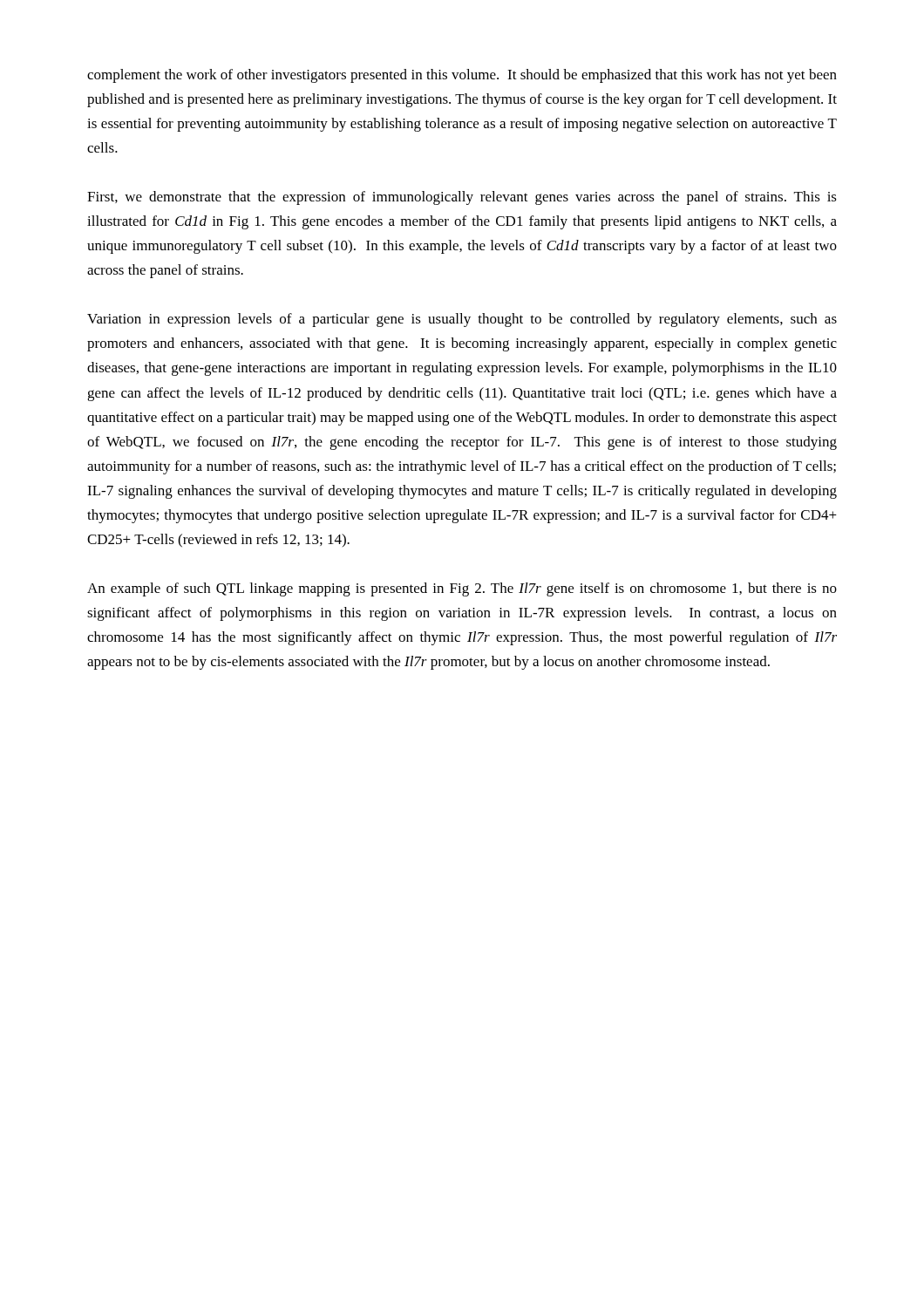
Task: Find the block on this page that starts "An example of such QTL linkage"
Action: [x=462, y=625]
